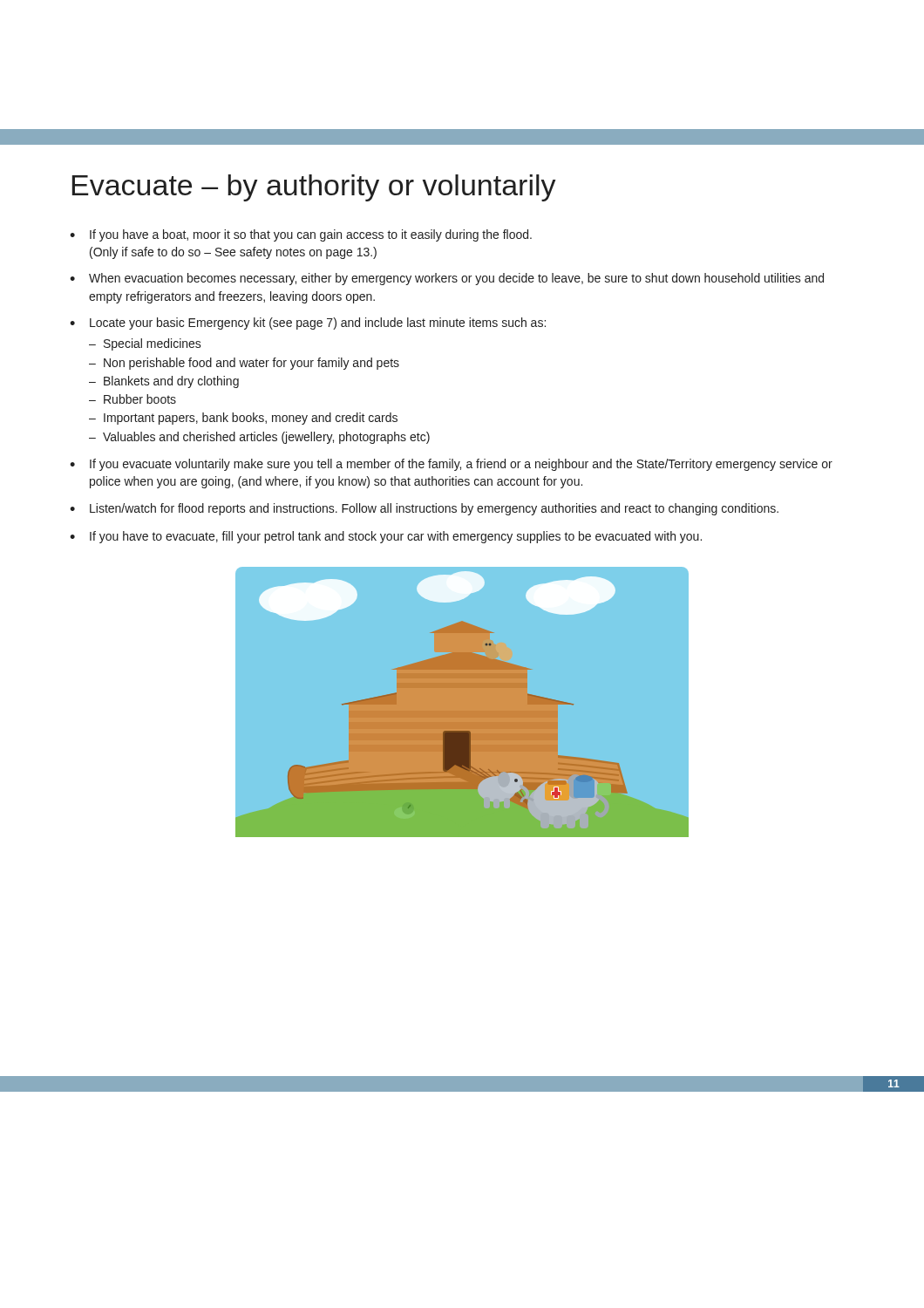Image resolution: width=924 pixels, height=1308 pixels.
Task: Where is the passage that starts "• If you have a boat, moor it"?
Action: [462, 243]
